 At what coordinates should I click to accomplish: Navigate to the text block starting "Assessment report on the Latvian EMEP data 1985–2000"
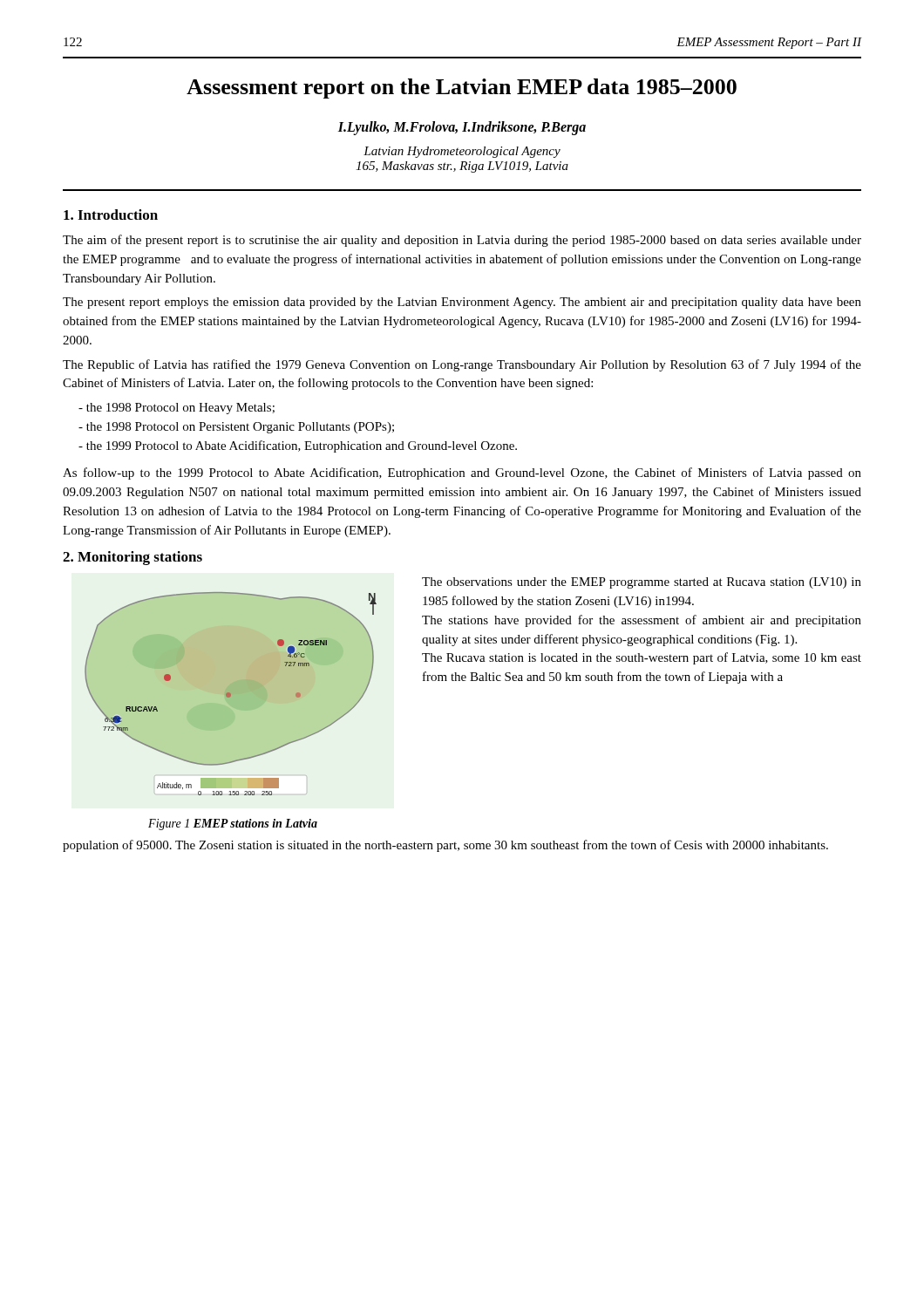(x=462, y=87)
